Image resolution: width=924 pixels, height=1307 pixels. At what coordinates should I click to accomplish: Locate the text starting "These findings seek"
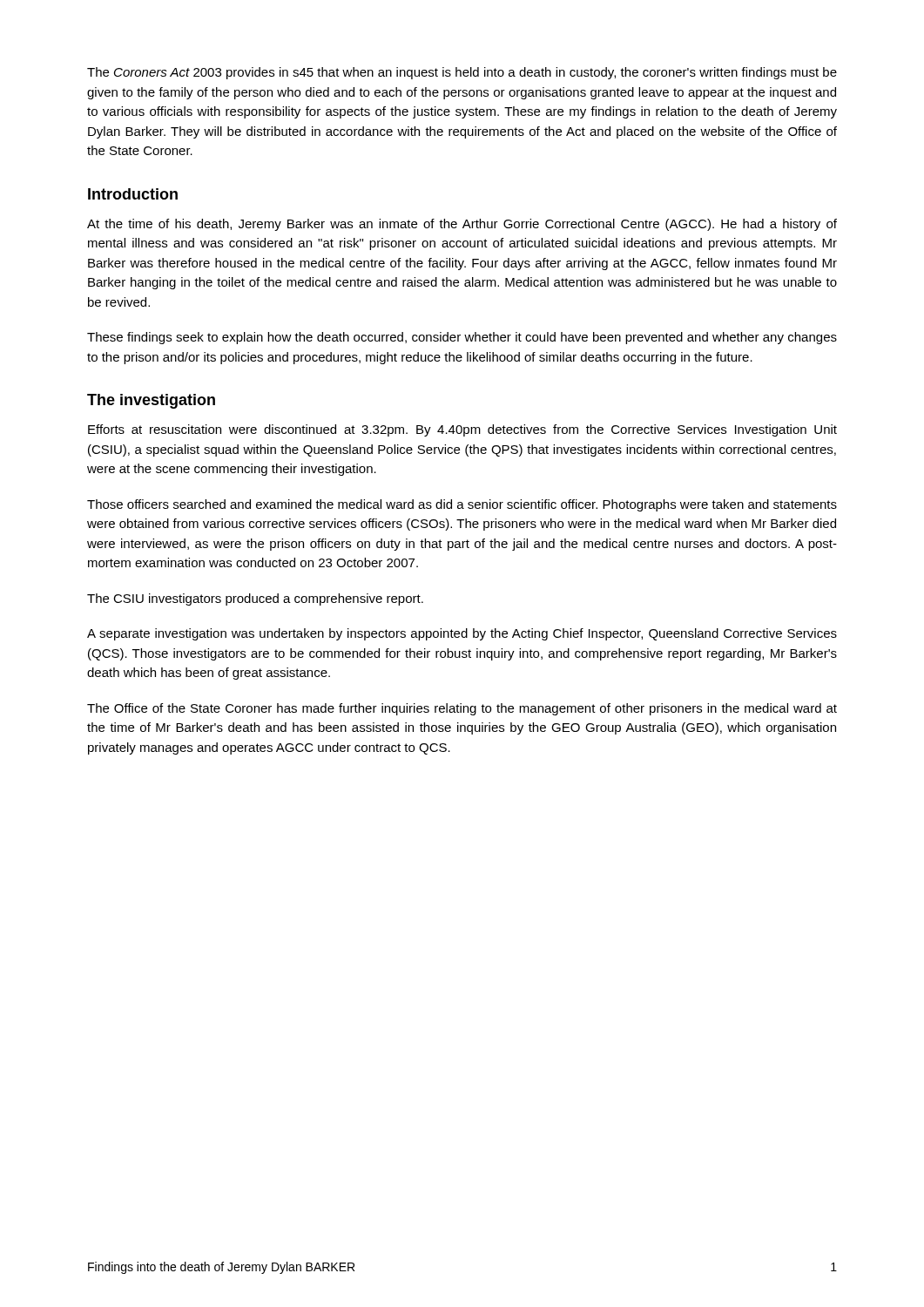click(462, 347)
